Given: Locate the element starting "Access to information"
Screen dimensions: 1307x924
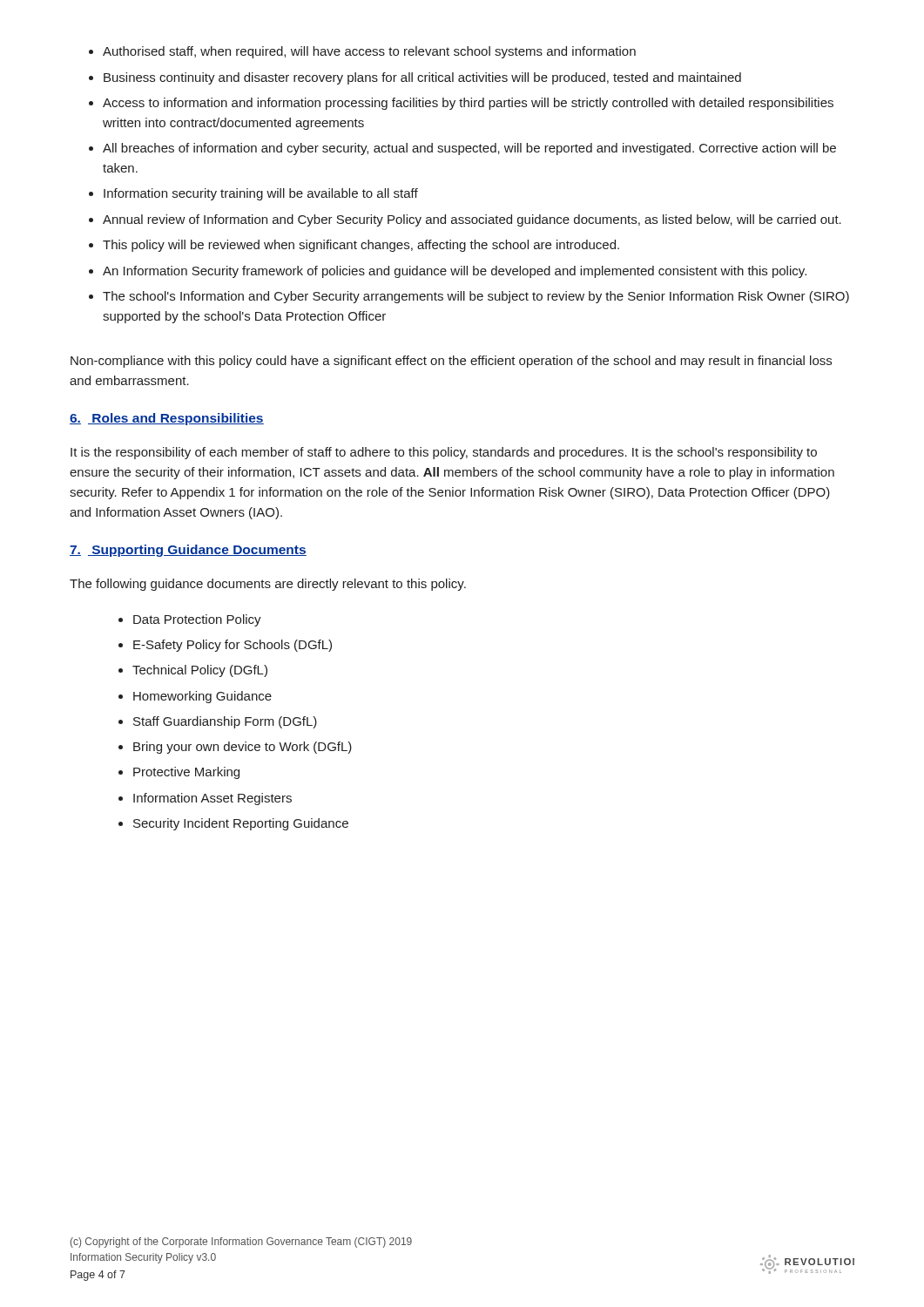Looking at the screenshot, I should [468, 112].
